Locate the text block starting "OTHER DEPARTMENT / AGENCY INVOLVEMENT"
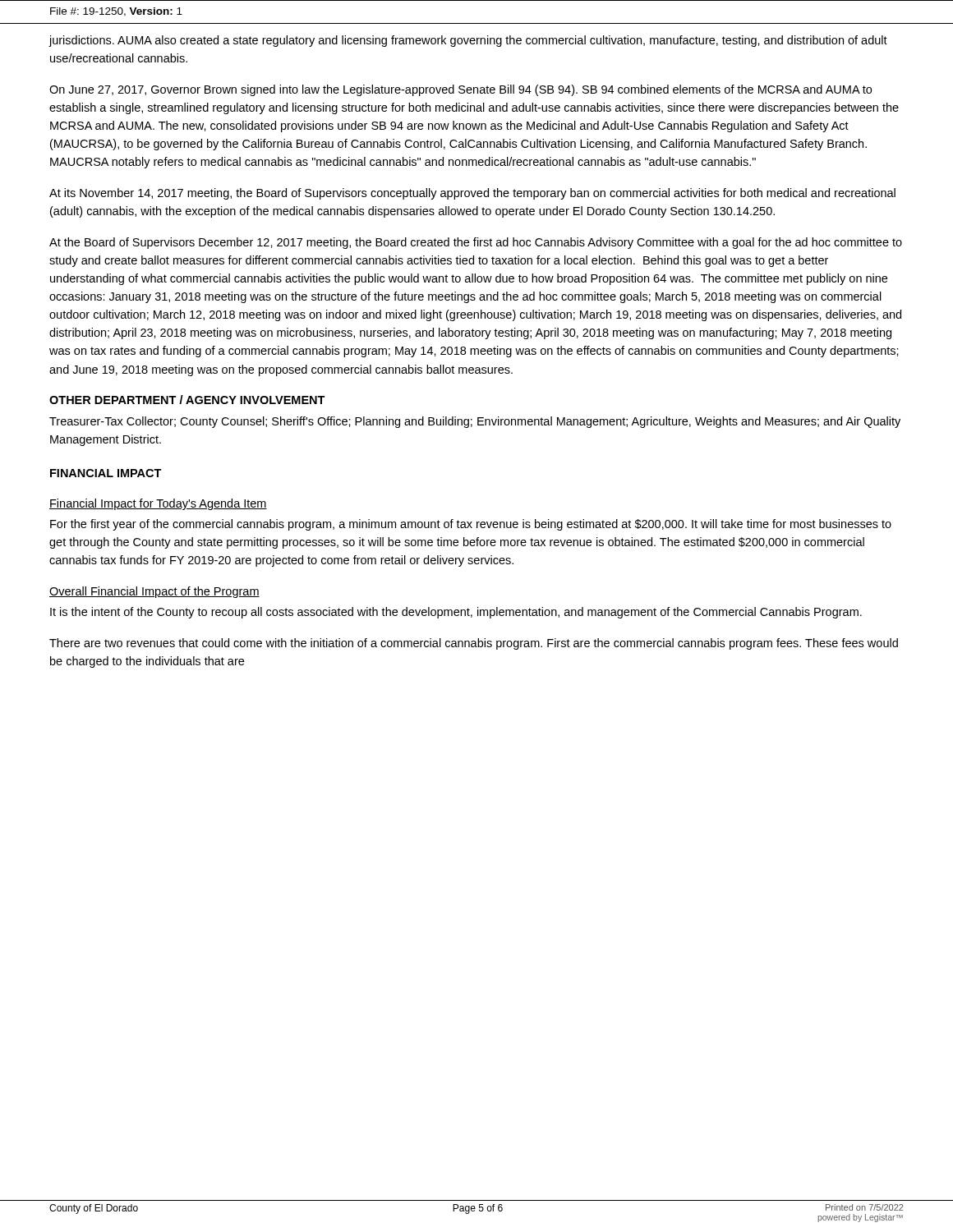This screenshot has height=1232, width=953. (187, 400)
